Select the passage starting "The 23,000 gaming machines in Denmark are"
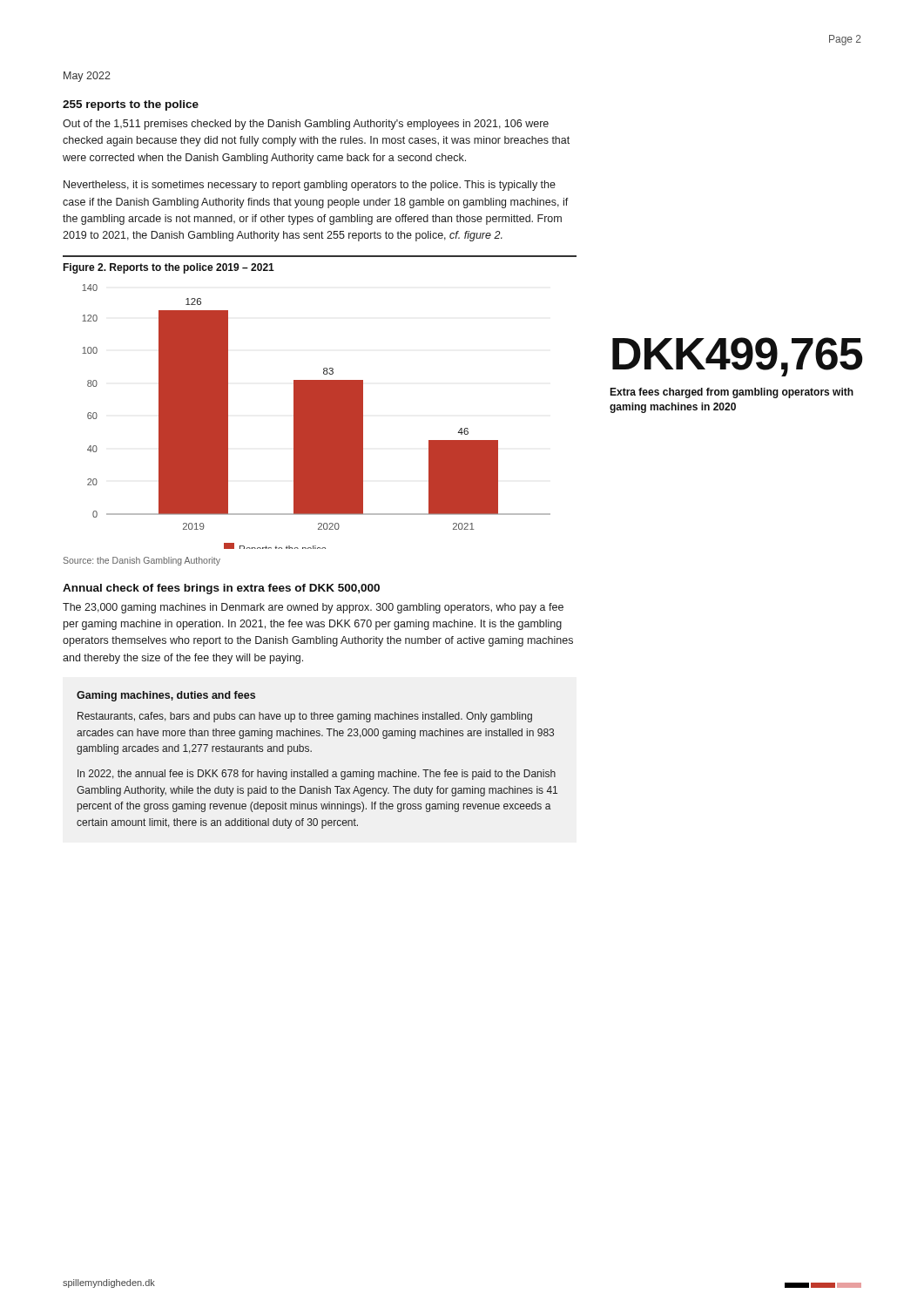Image resolution: width=924 pixels, height=1307 pixels. pyautogui.click(x=318, y=632)
